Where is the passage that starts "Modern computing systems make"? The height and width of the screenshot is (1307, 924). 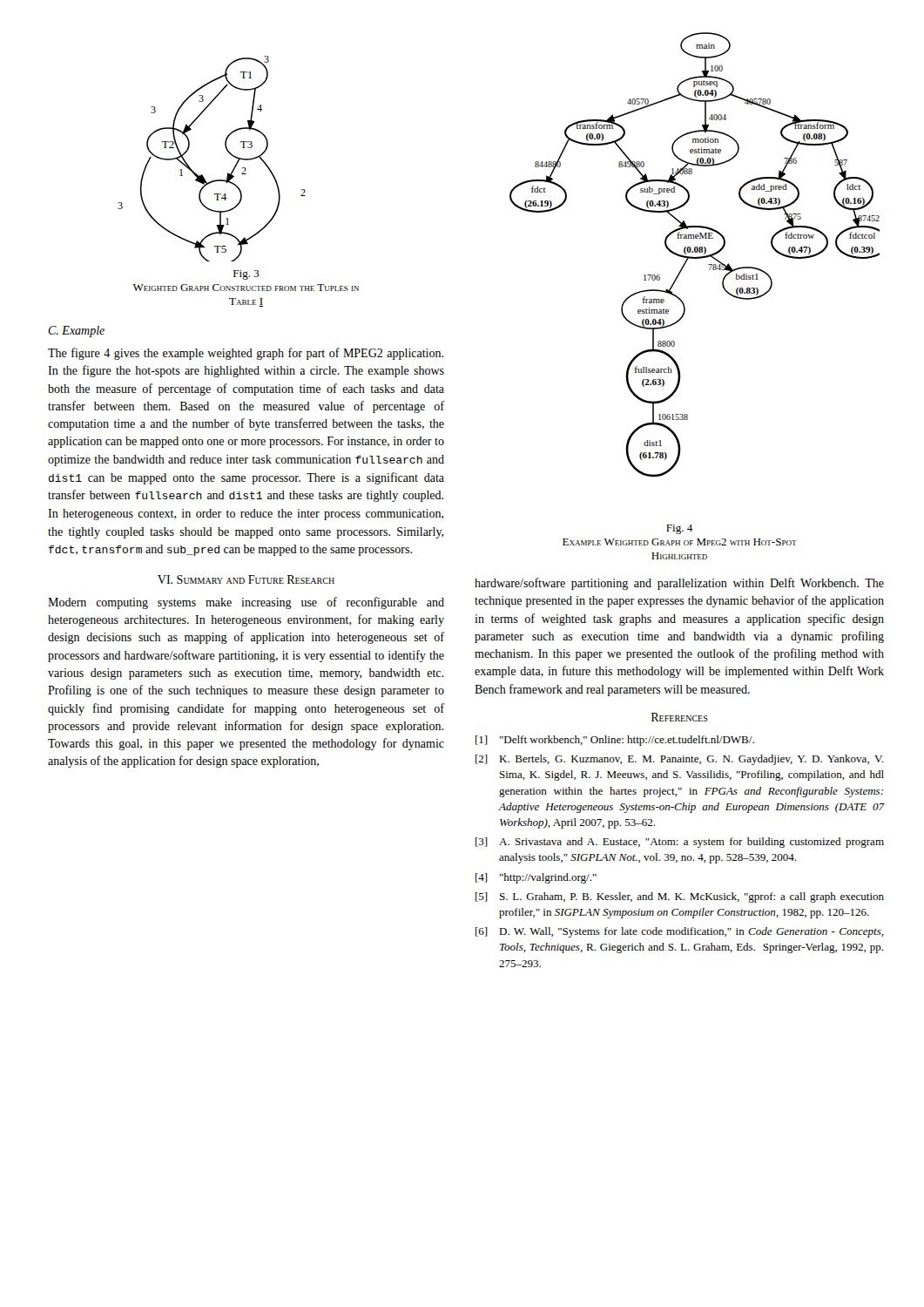[246, 682]
